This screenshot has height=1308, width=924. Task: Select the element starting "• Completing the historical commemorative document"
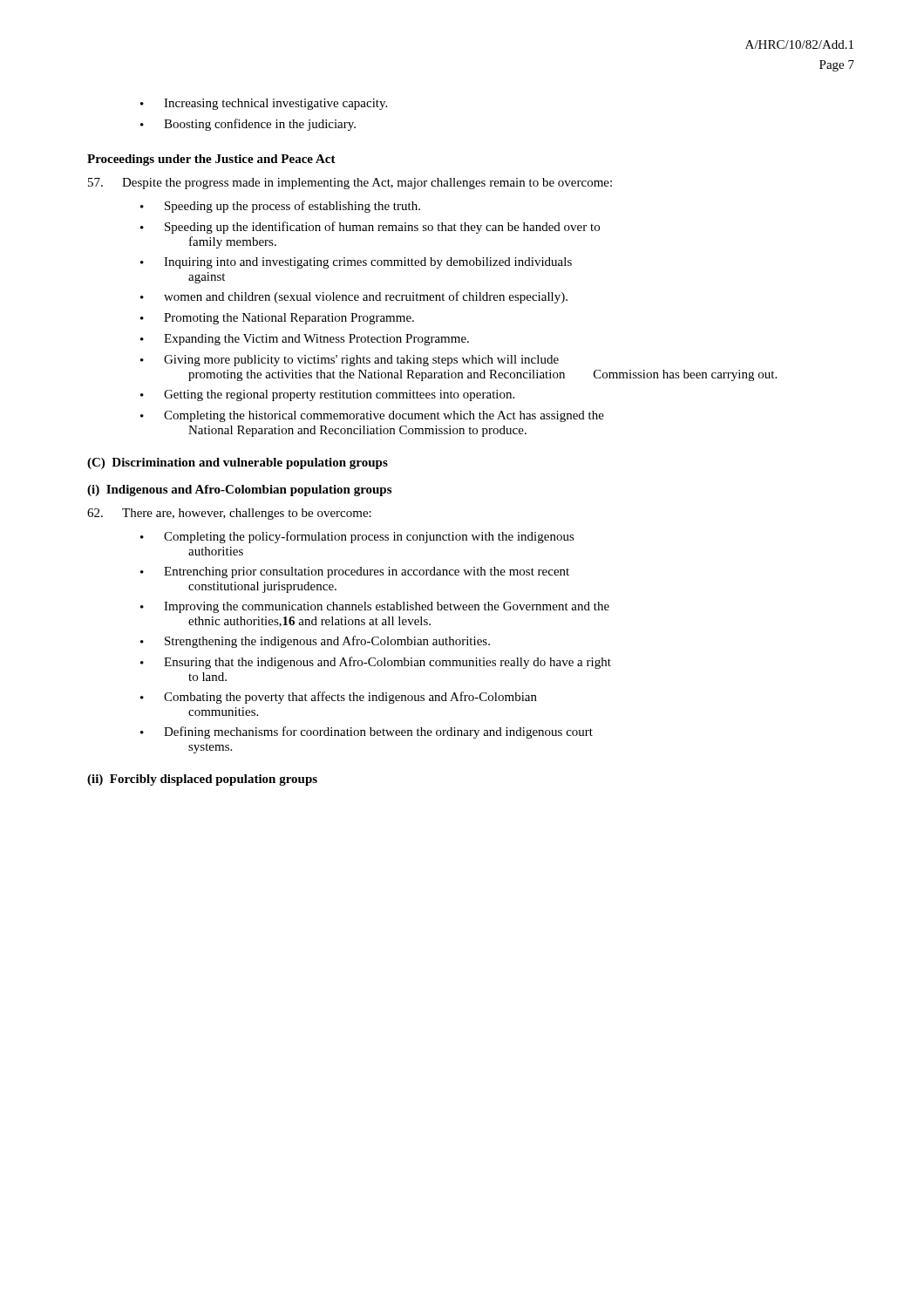497,423
